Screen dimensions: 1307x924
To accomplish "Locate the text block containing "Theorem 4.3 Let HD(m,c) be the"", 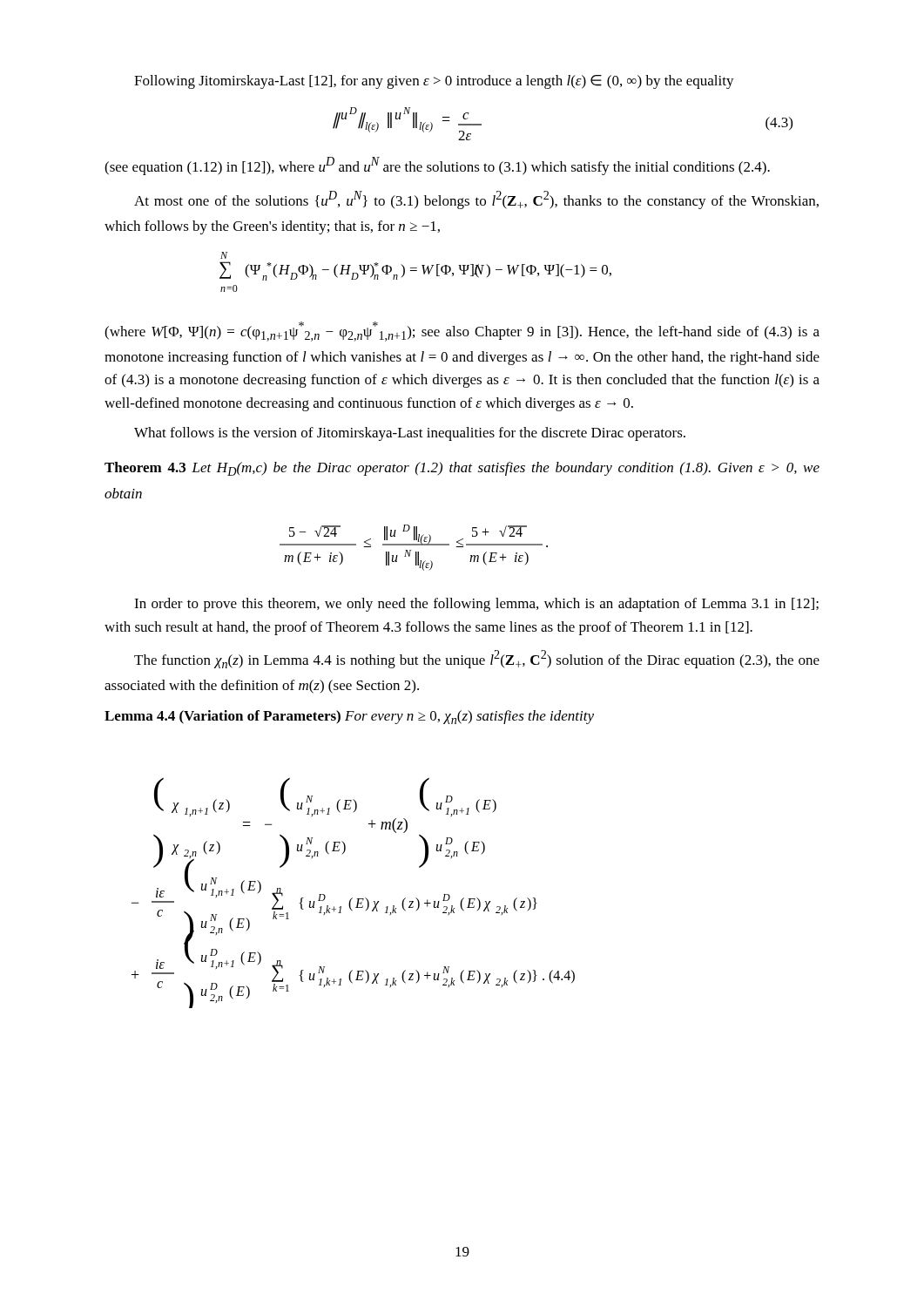I will 462,481.
